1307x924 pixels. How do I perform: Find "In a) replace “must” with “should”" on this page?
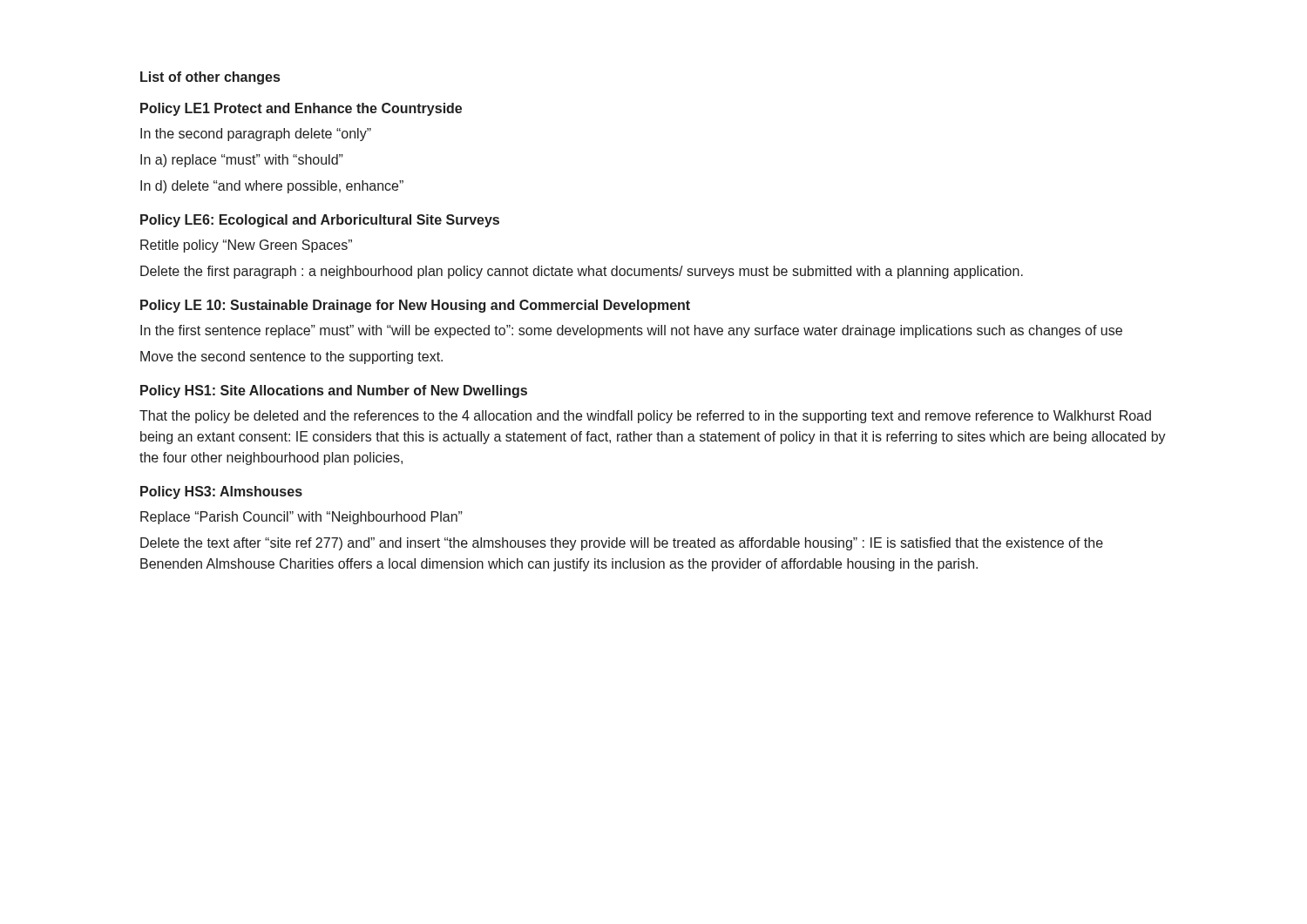(x=241, y=160)
